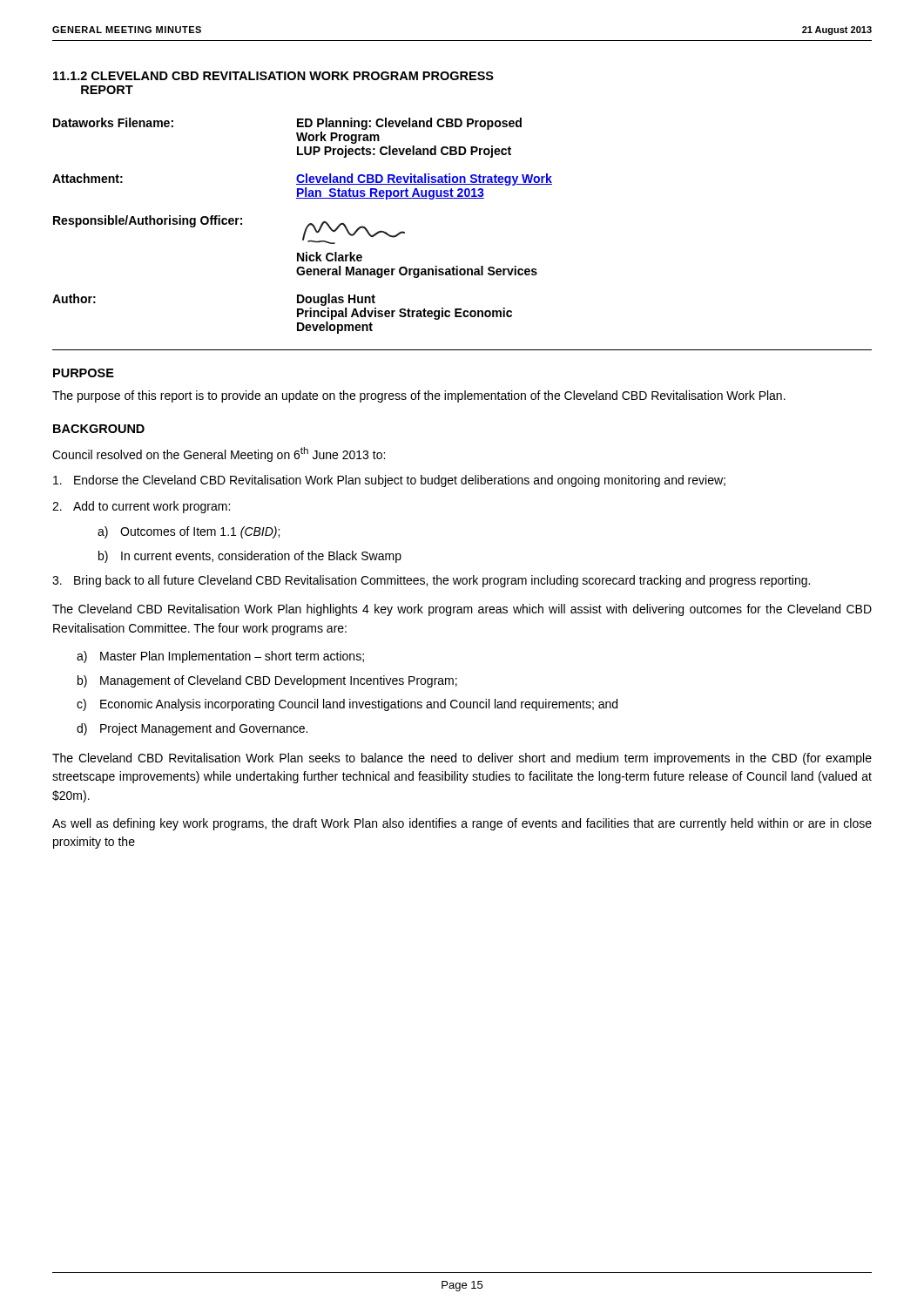924x1307 pixels.
Task: Select the element starting "b) Management of Cleveland CBD Development Incentives Program;"
Action: (267, 681)
